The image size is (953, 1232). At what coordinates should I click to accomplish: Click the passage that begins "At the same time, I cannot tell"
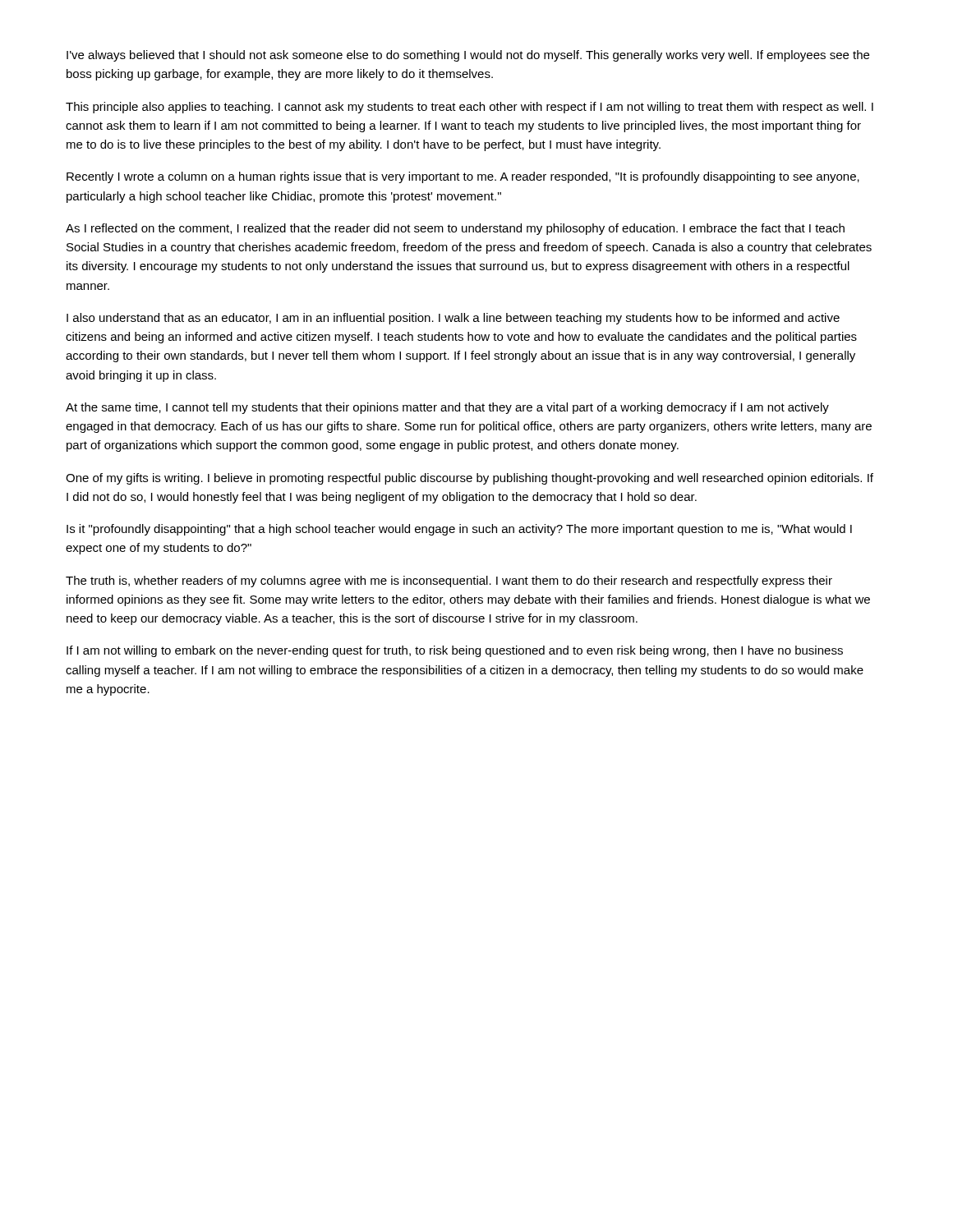(x=469, y=426)
